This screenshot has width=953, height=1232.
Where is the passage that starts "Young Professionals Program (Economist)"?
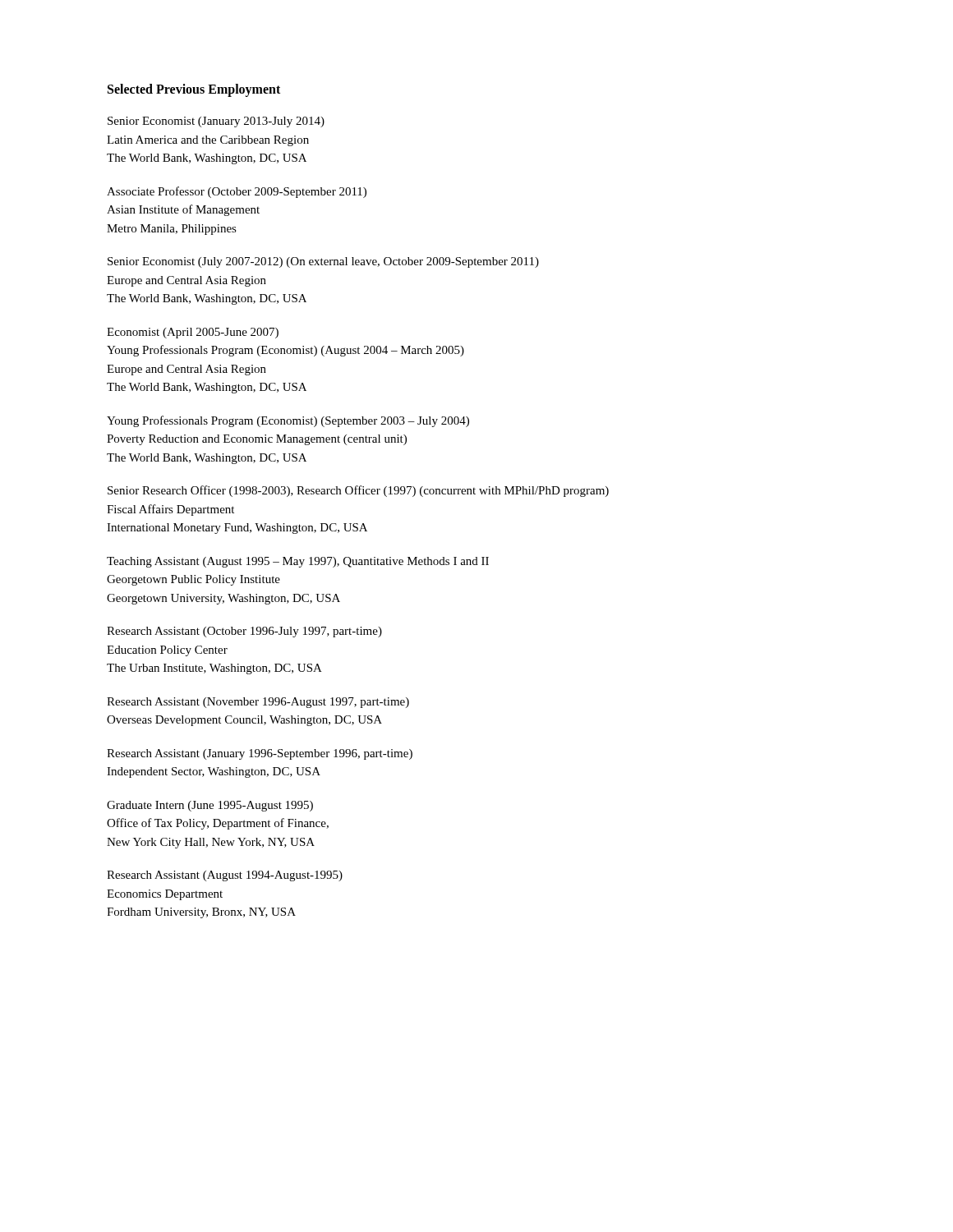[x=288, y=439]
